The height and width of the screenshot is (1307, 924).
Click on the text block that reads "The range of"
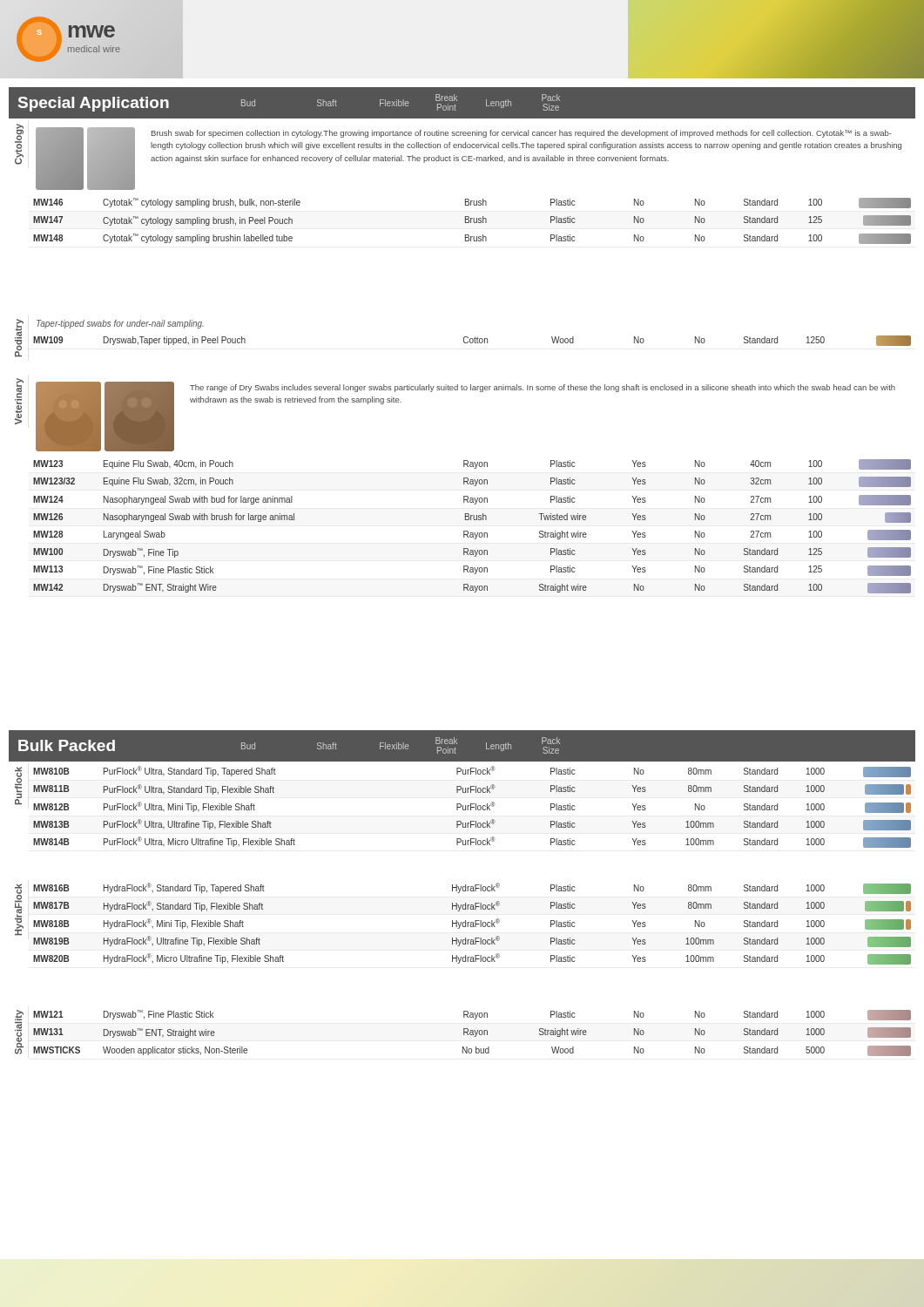pyautogui.click(x=472, y=416)
